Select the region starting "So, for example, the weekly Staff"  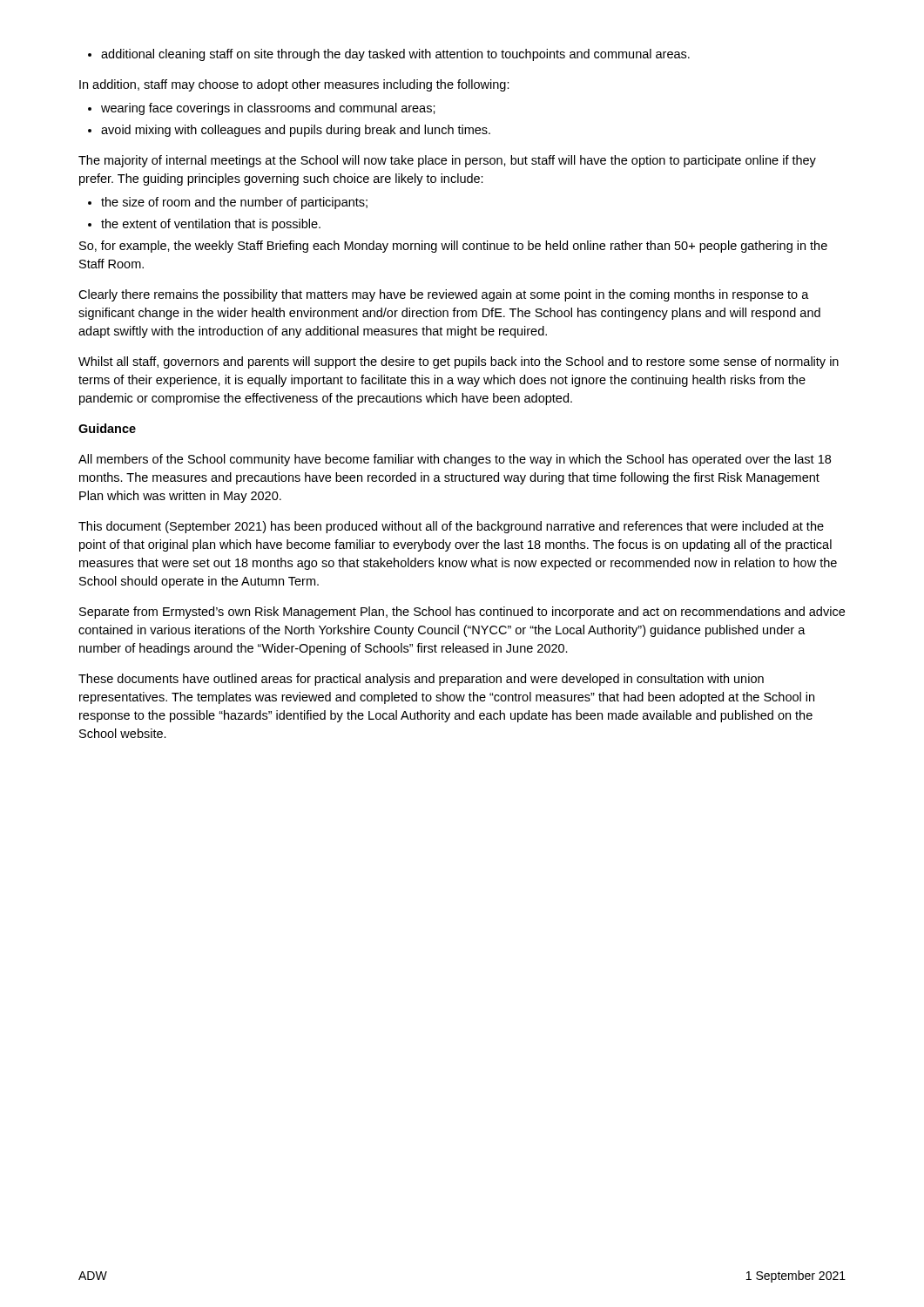[453, 255]
